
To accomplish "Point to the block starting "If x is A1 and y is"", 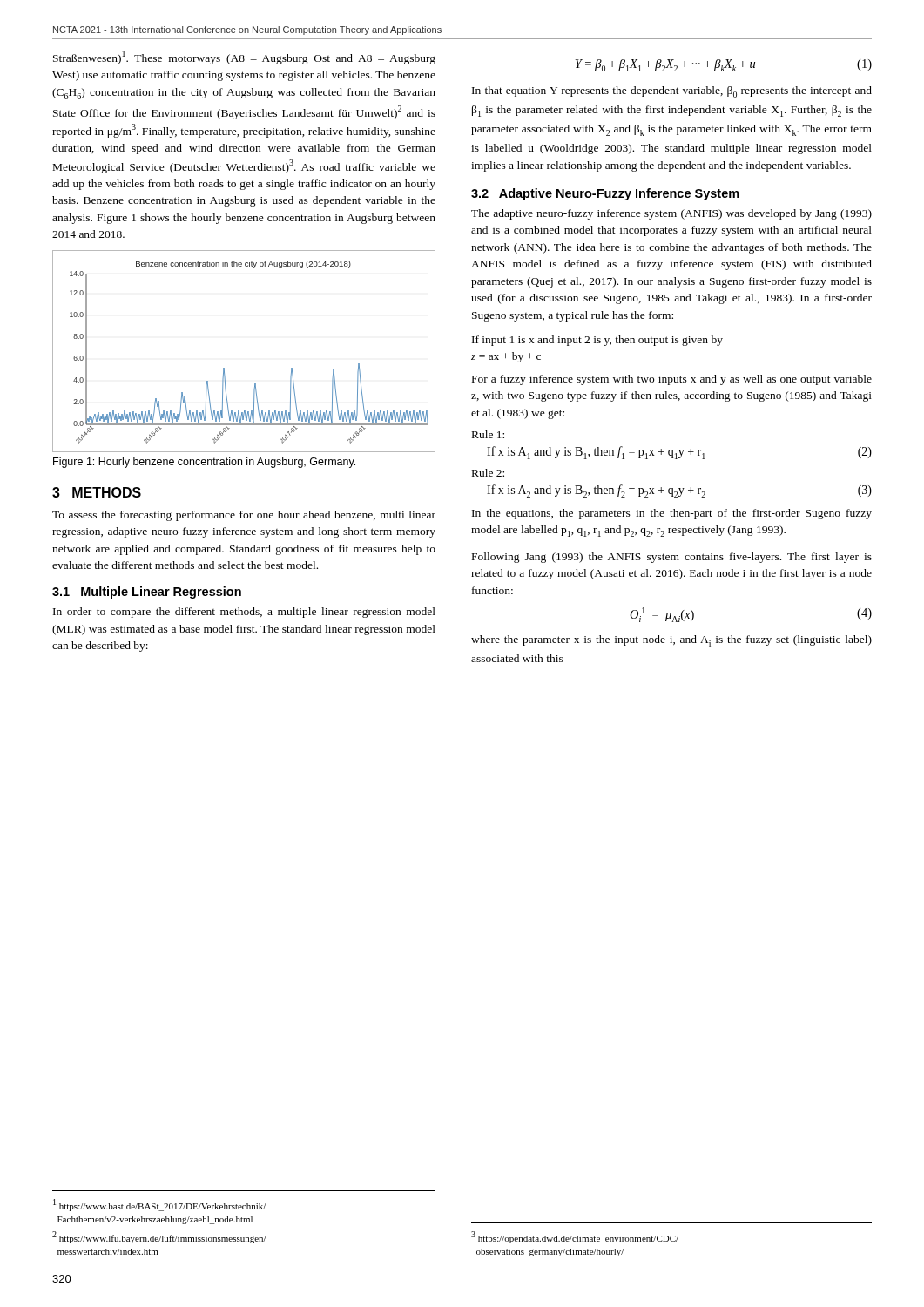I will tap(679, 453).
